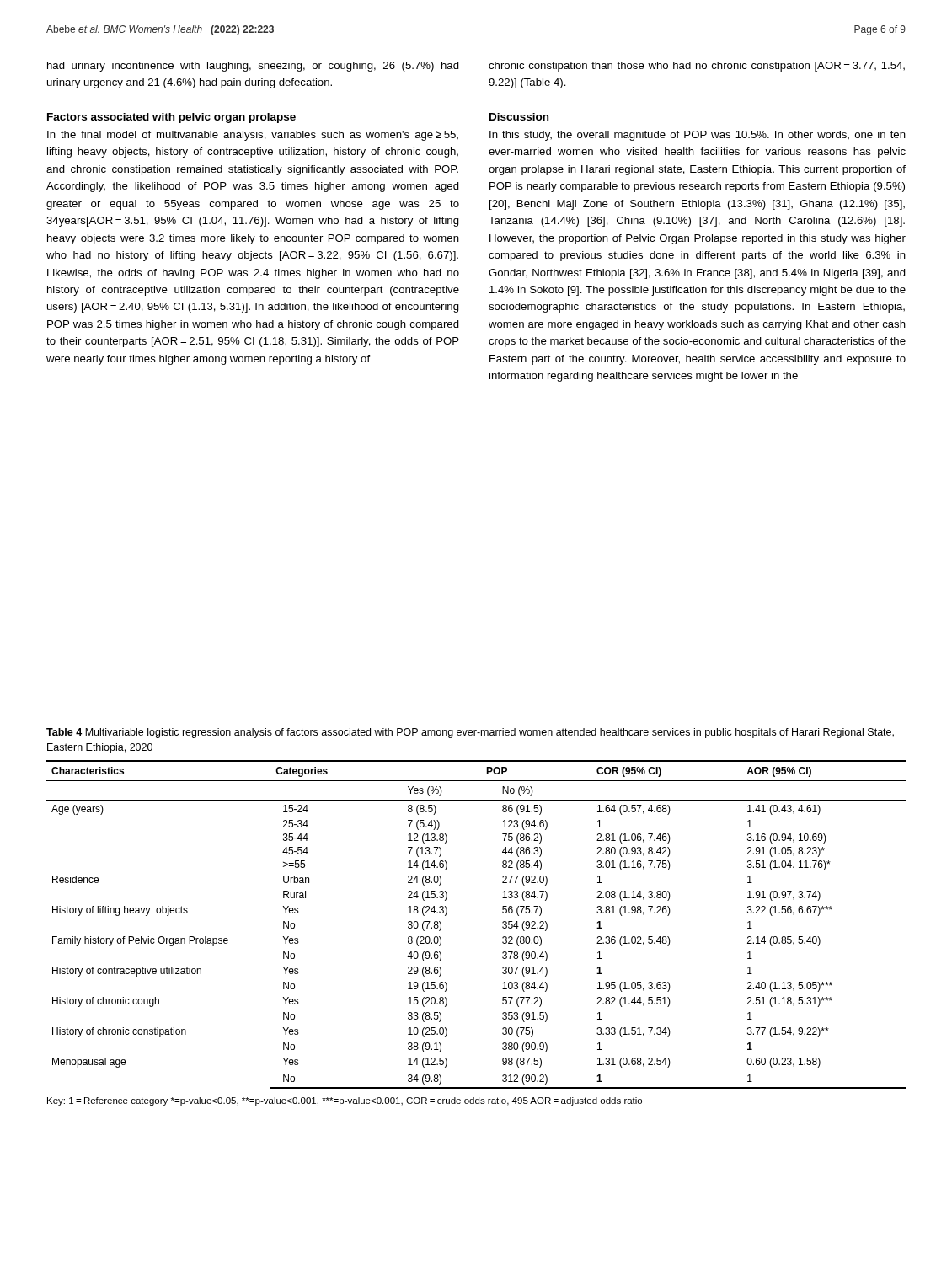The height and width of the screenshot is (1264, 952).
Task: Select the caption containing "Table 4 Multivariable"
Action: coord(471,740)
